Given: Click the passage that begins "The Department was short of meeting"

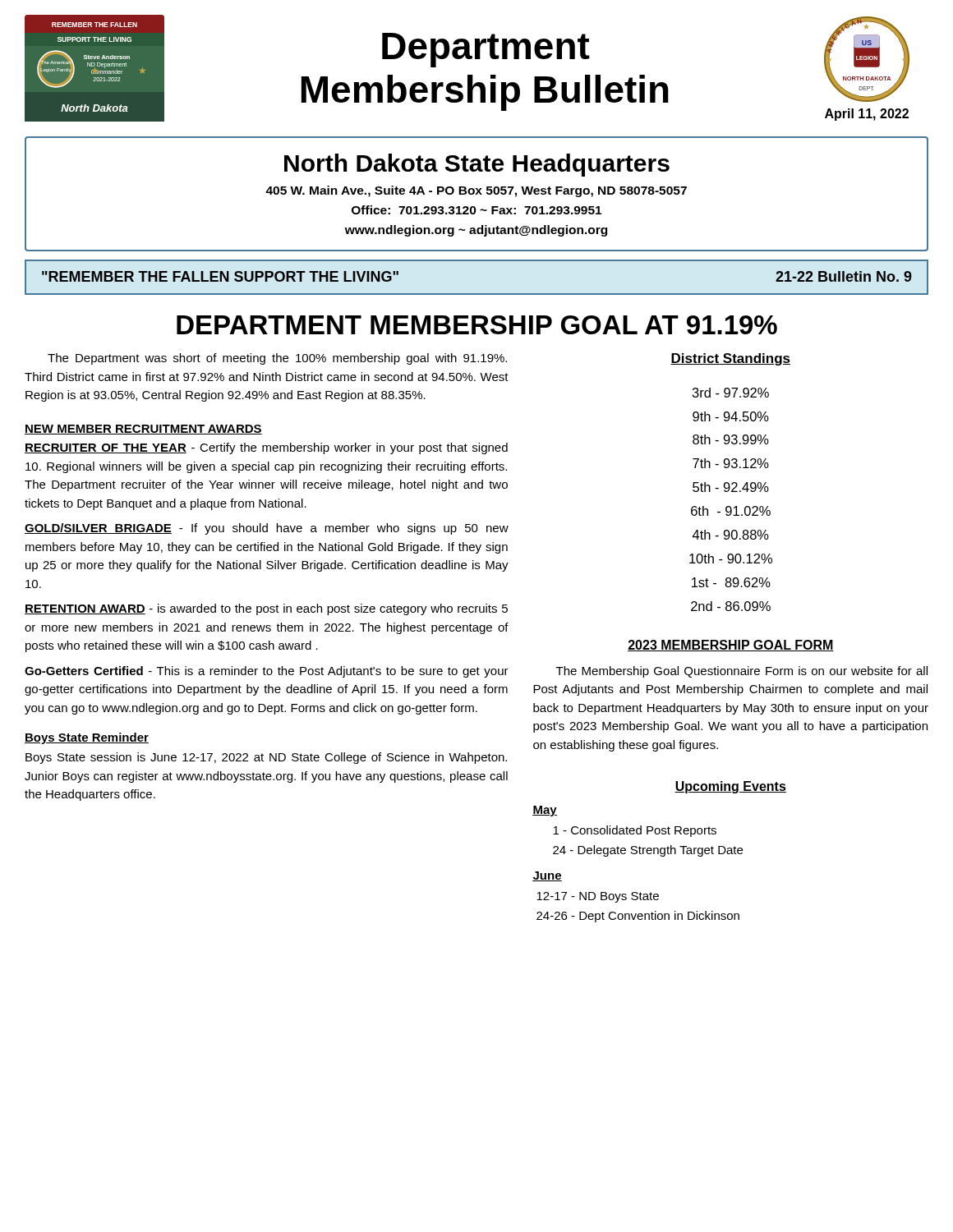Looking at the screenshot, I should pyautogui.click(x=266, y=377).
